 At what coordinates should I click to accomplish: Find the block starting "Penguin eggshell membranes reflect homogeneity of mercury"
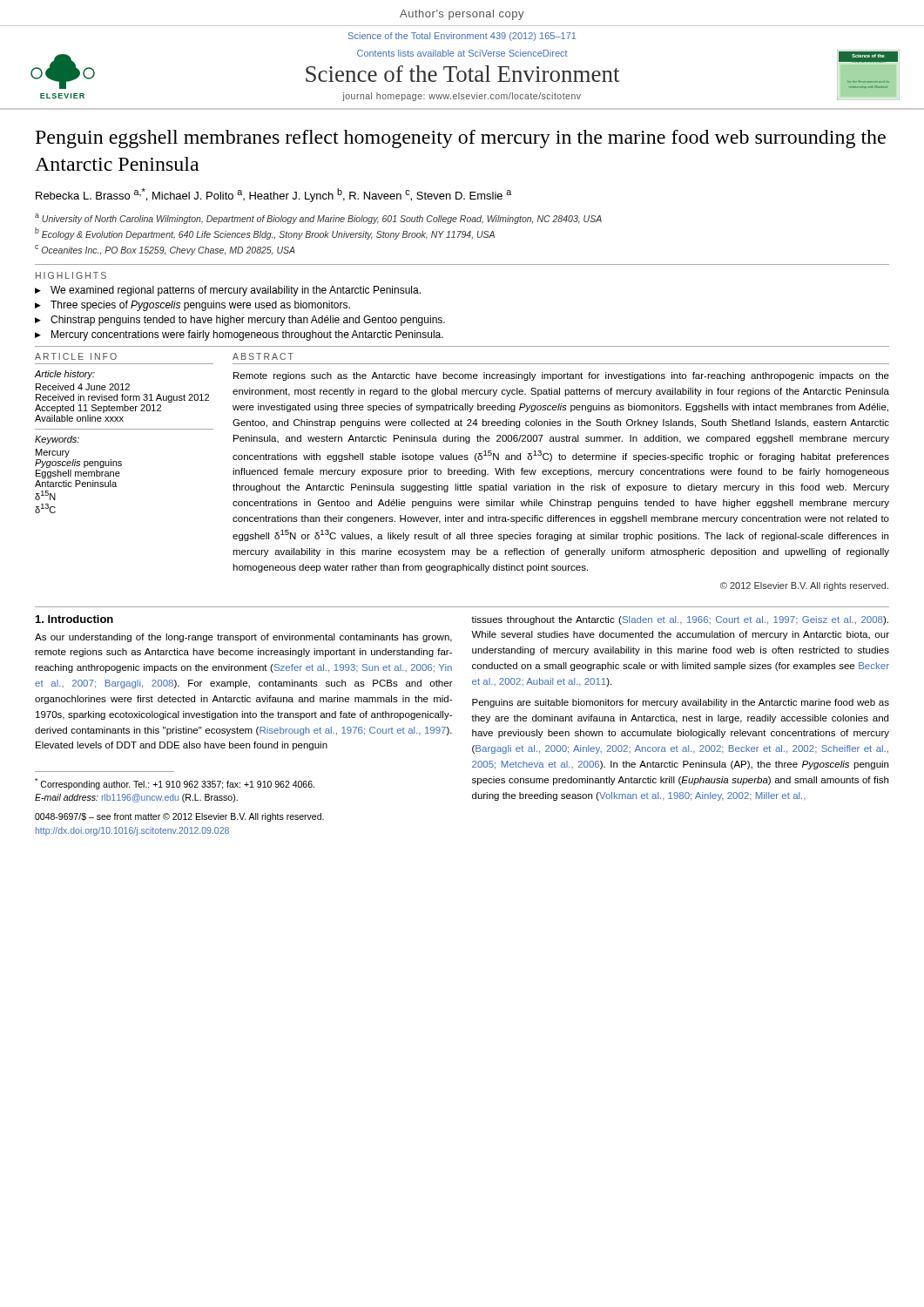(x=461, y=150)
